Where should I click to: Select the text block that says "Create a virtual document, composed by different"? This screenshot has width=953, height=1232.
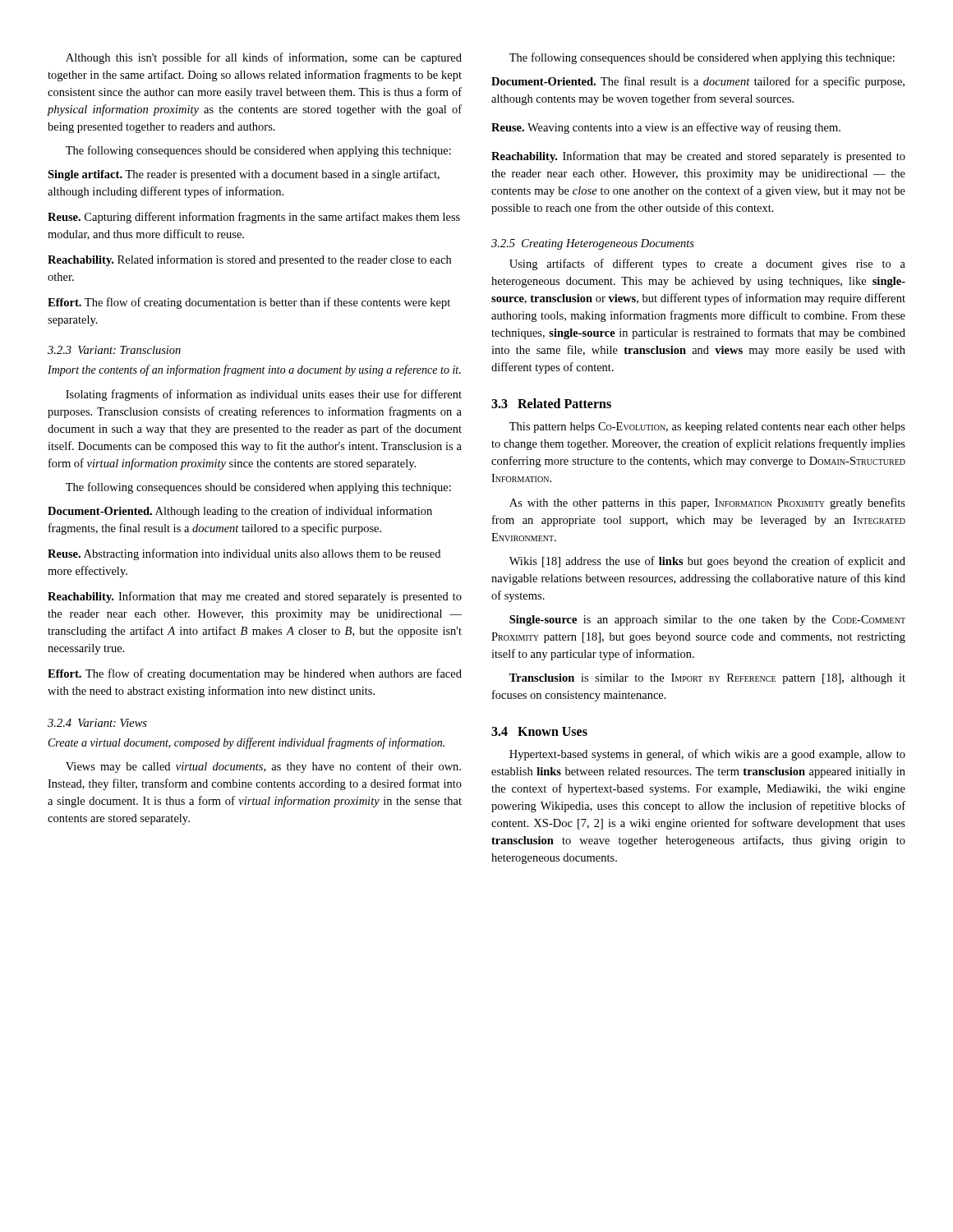coord(255,781)
